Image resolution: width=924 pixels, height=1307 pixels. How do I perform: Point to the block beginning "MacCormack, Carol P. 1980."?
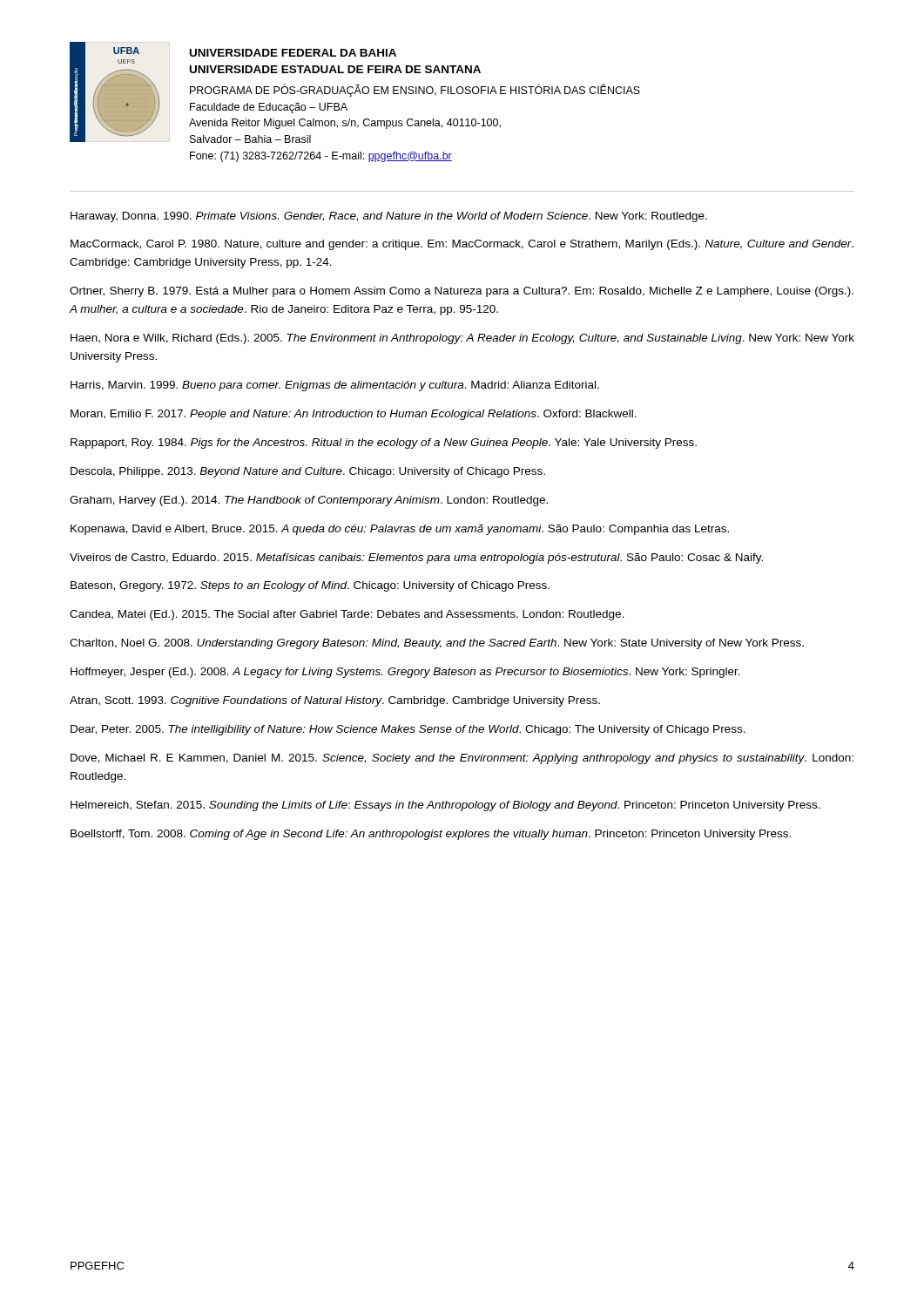[x=462, y=253]
